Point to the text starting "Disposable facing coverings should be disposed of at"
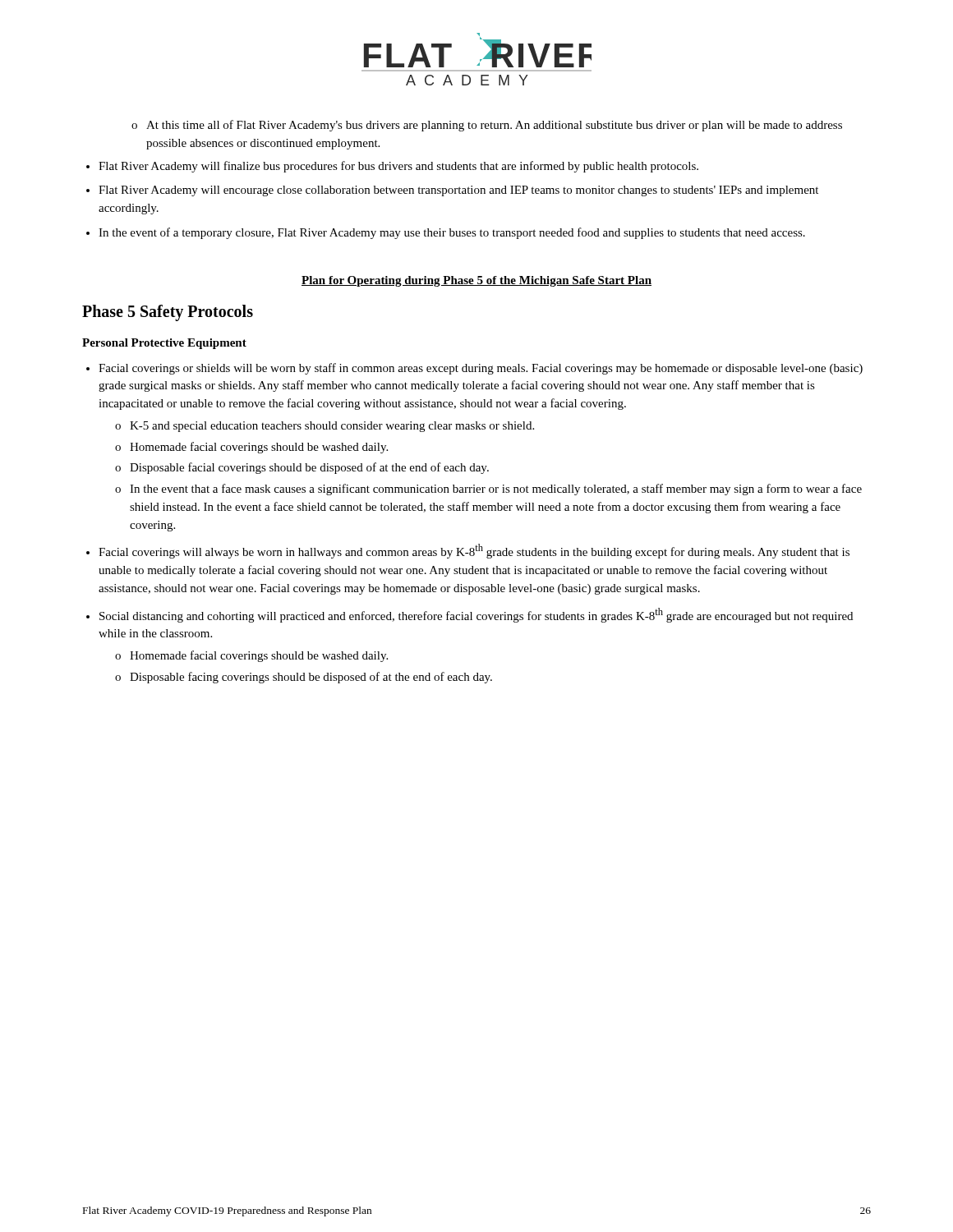The width and height of the screenshot is (953, 1232). click(x=311, y=677)
